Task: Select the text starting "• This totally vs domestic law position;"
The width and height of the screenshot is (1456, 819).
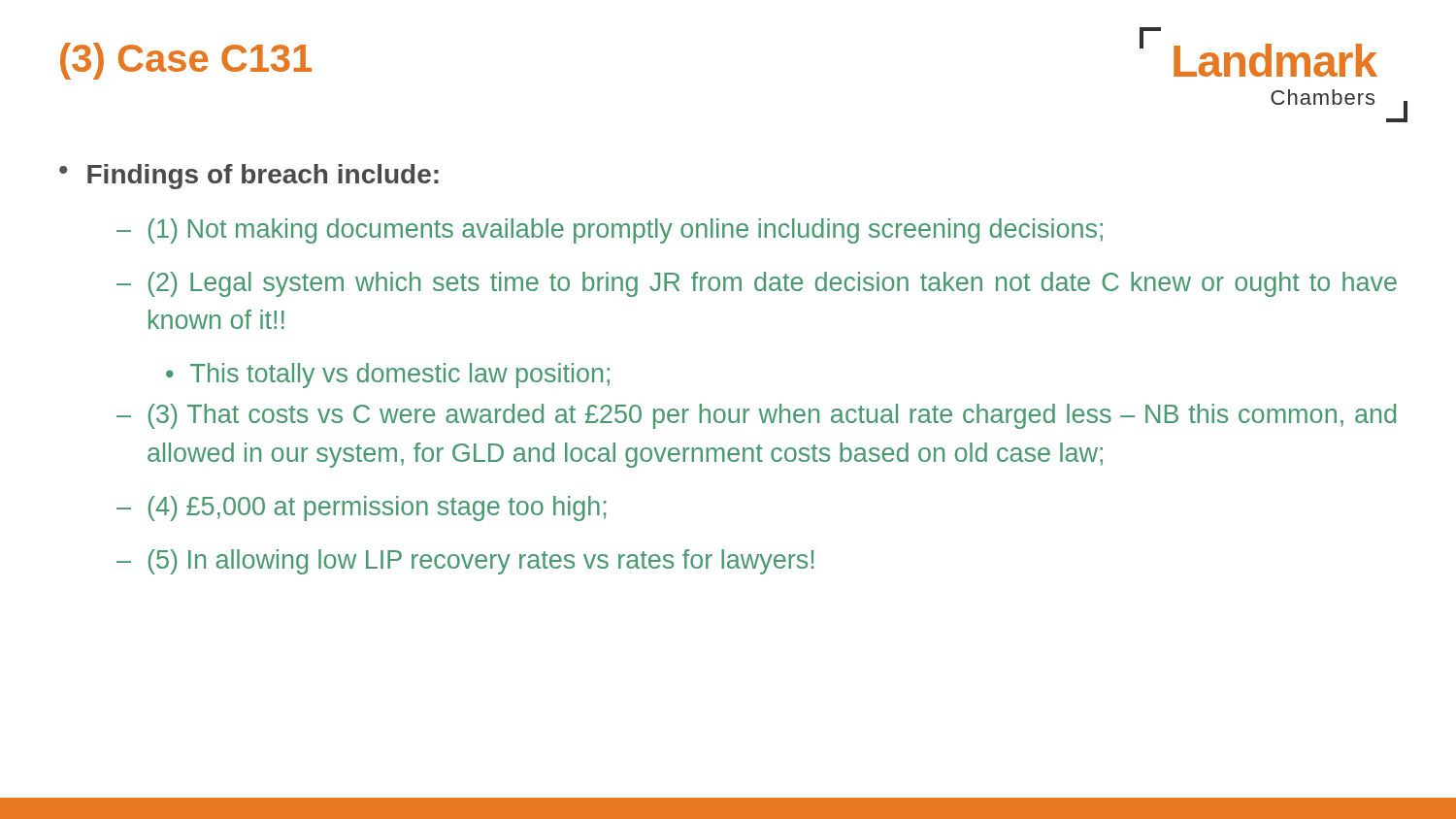Action: [x=389, y=374]
